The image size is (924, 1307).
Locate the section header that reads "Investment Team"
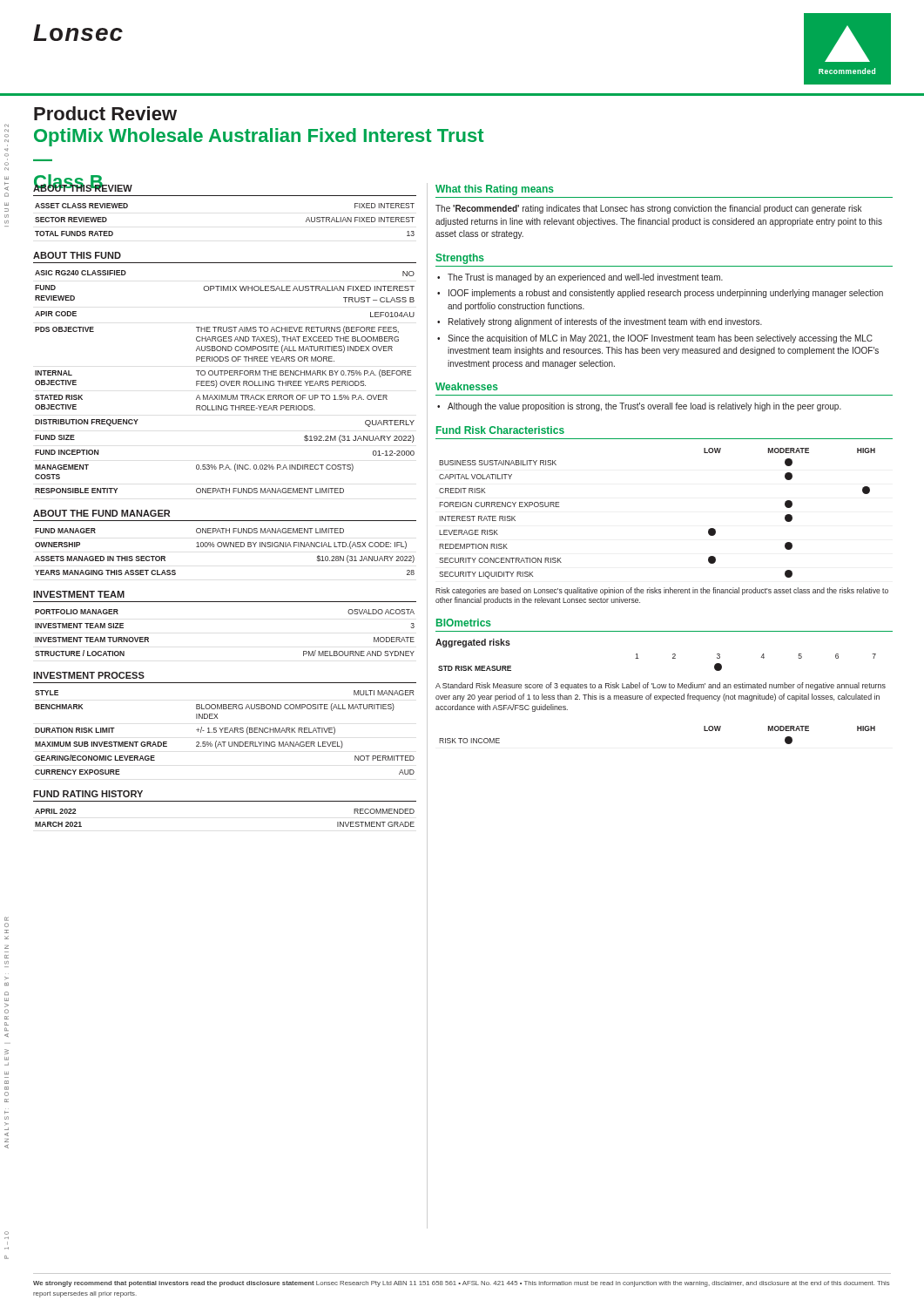pyautogui.click(x=79, y=594)
